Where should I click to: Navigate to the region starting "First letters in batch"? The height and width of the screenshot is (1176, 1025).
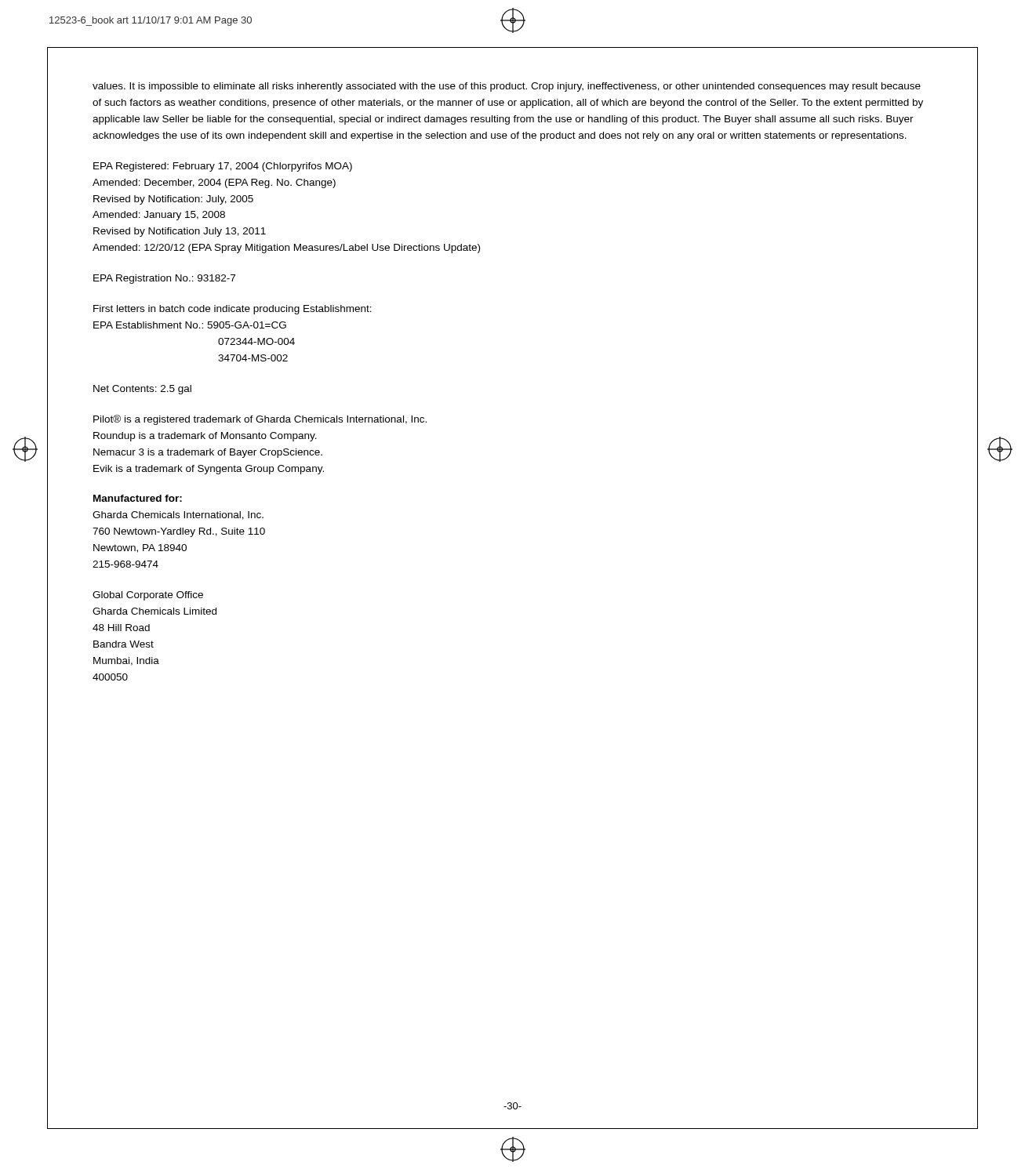click(232, 335)
